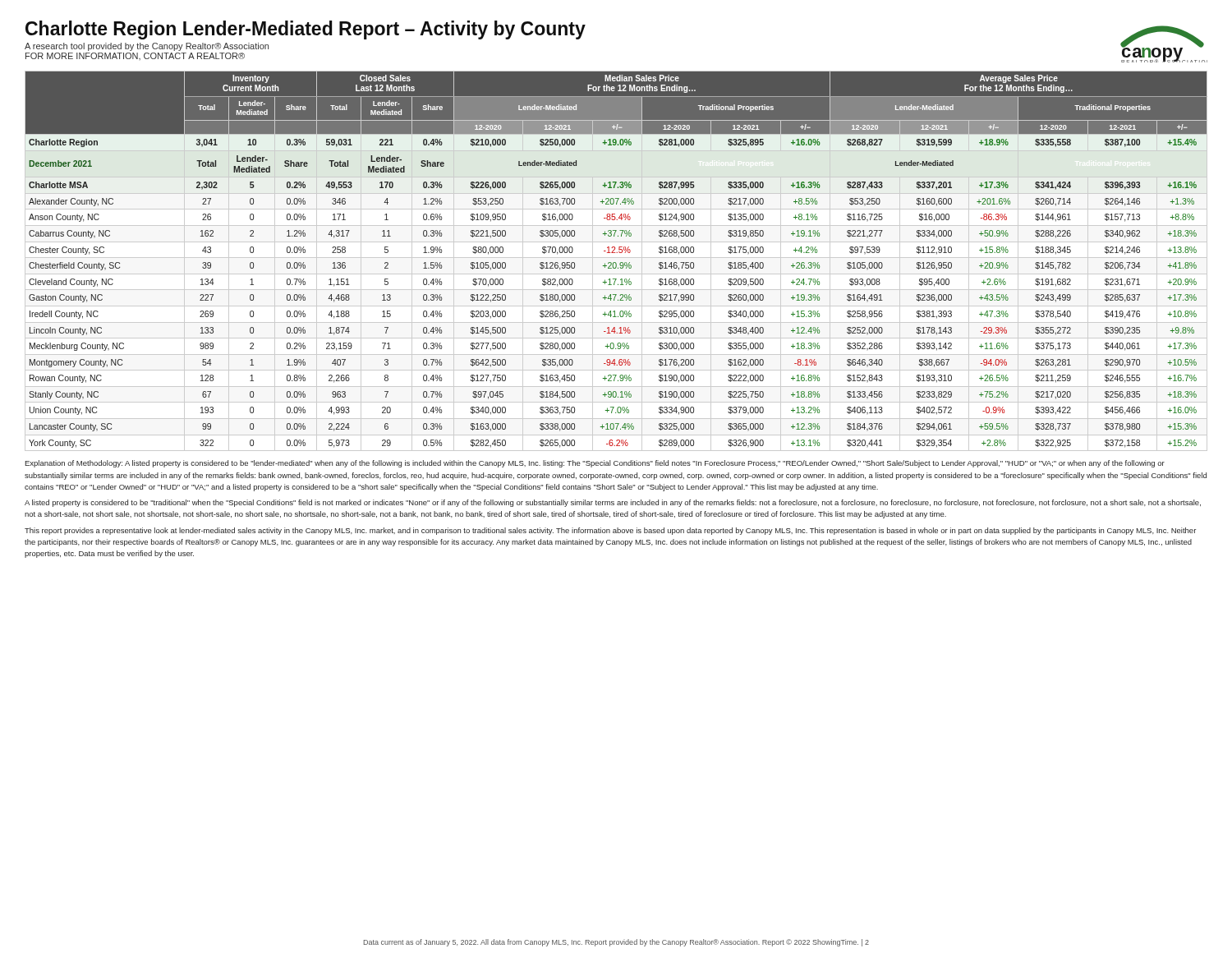Select the title with the text "Charlotte Region Lender-Mediated"

tap(567, 40)
